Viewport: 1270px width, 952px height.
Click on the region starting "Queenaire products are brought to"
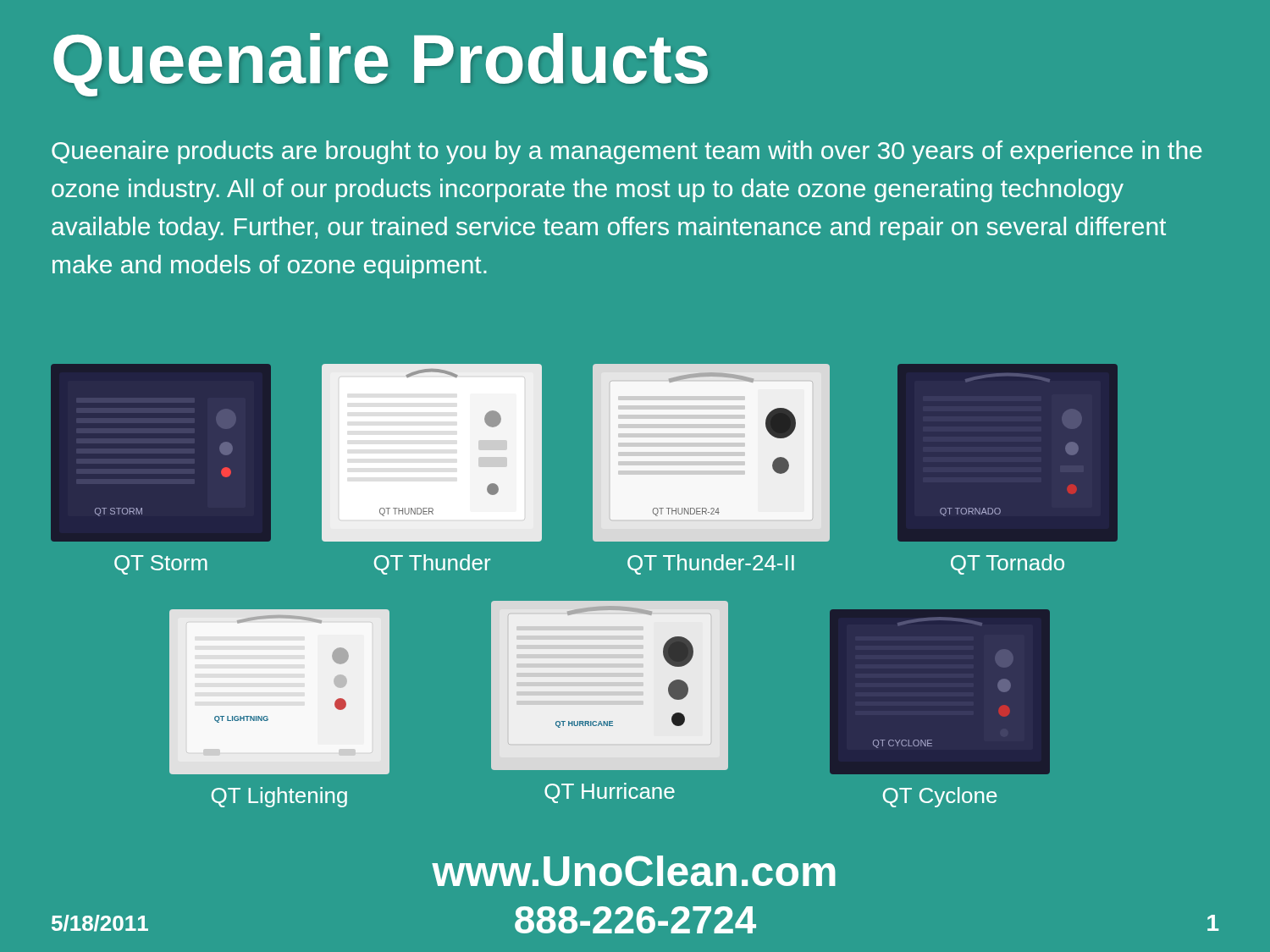pos(635,207)
